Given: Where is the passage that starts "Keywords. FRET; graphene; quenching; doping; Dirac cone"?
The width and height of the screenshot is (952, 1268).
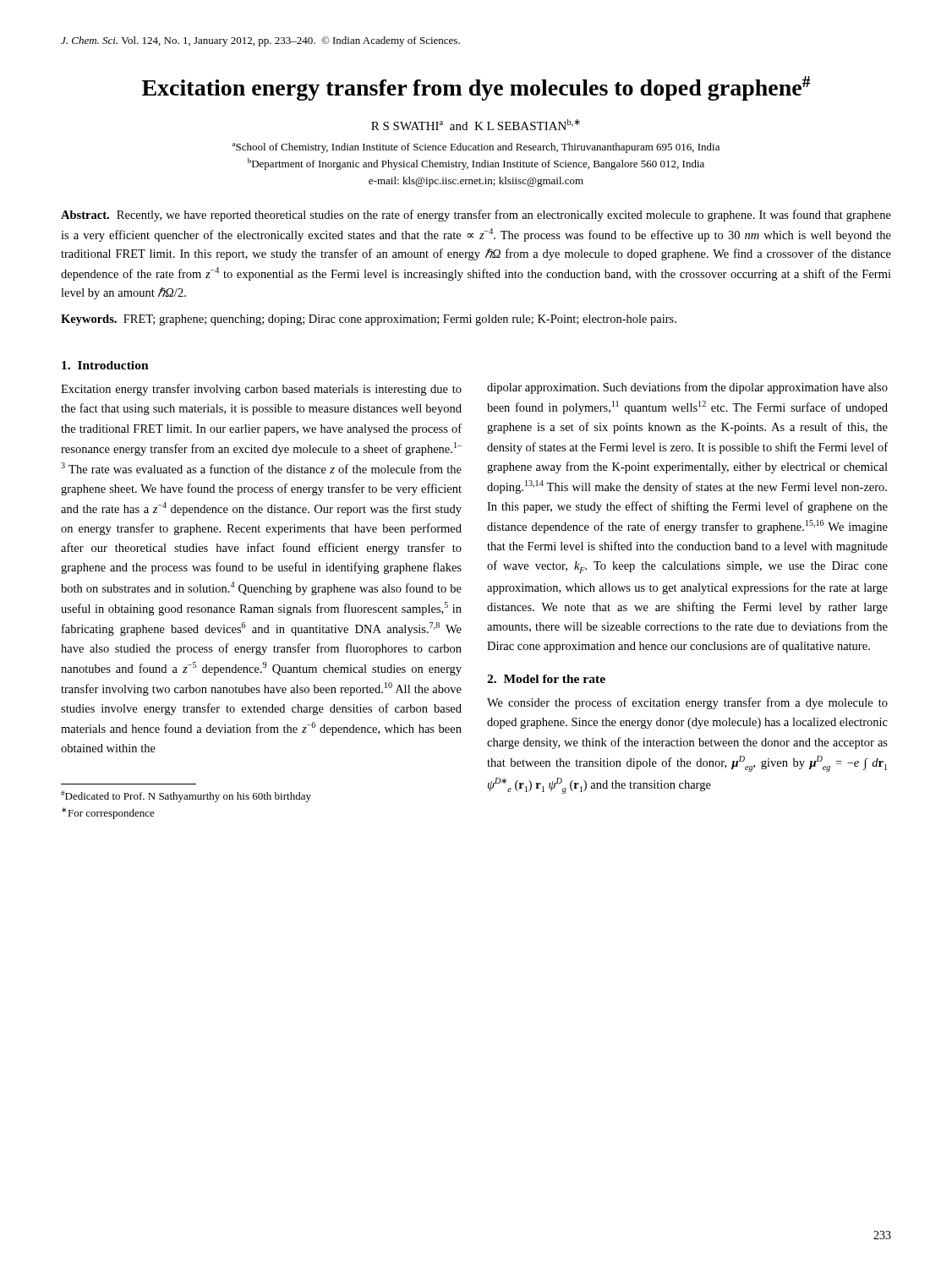Looking at the screenshot, I should (x=369, y=319).
